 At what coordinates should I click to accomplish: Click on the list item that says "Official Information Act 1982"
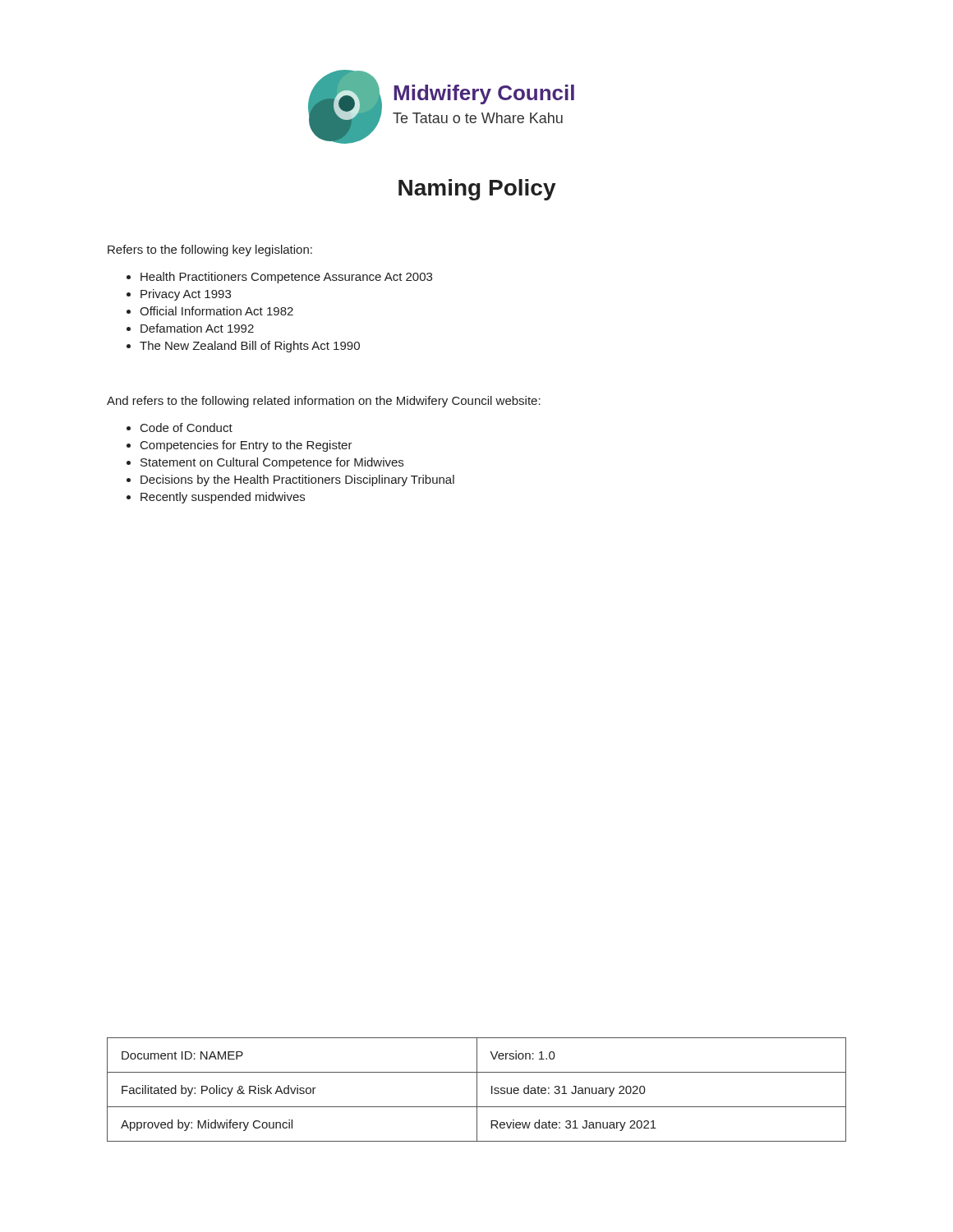pos(217,311)
